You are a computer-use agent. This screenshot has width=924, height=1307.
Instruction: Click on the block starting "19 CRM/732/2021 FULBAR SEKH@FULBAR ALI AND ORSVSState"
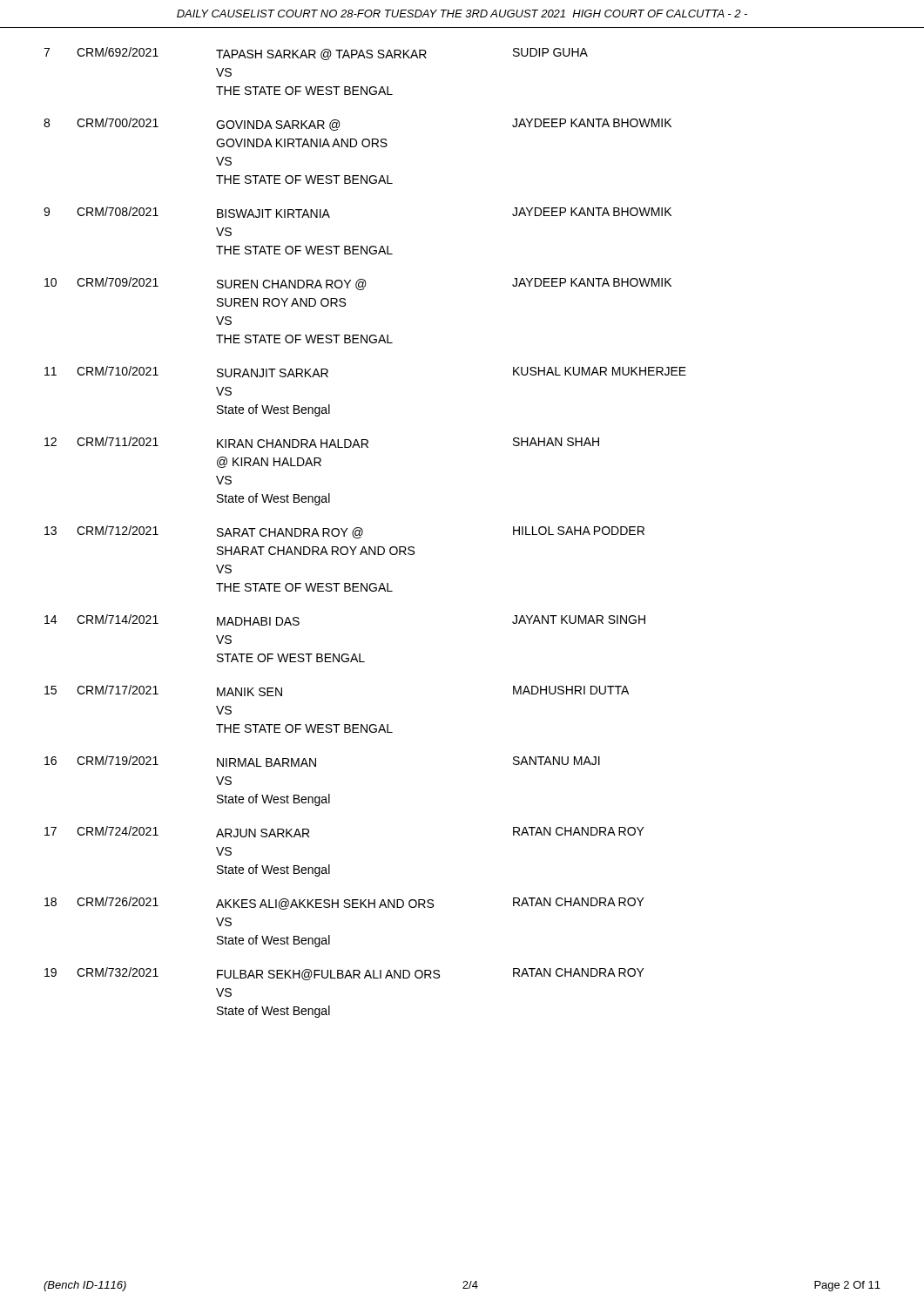[x=344, y=974]
